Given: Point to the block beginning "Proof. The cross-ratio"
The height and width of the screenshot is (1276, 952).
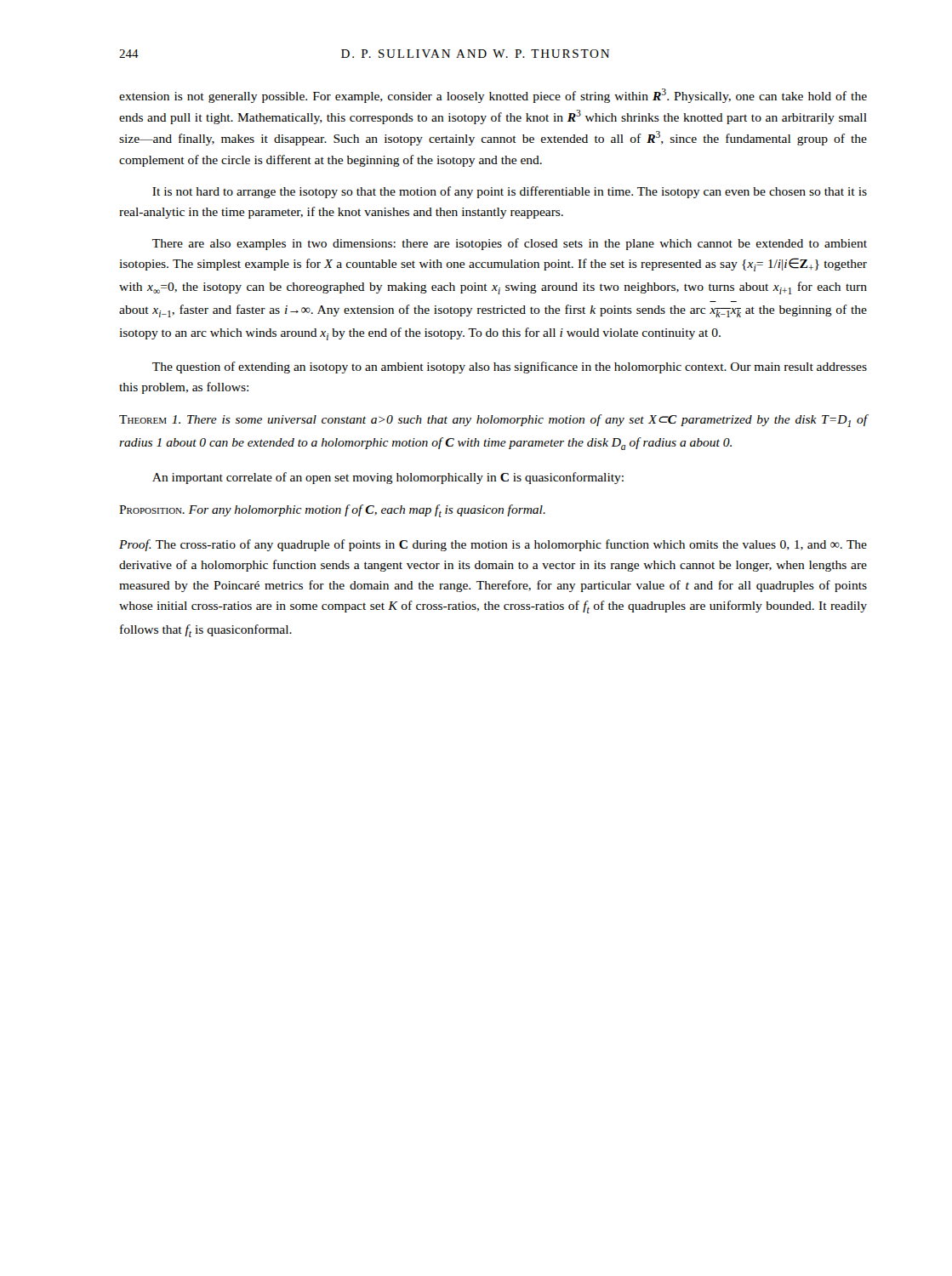Looking at the screenshot, I should [493, 588].
